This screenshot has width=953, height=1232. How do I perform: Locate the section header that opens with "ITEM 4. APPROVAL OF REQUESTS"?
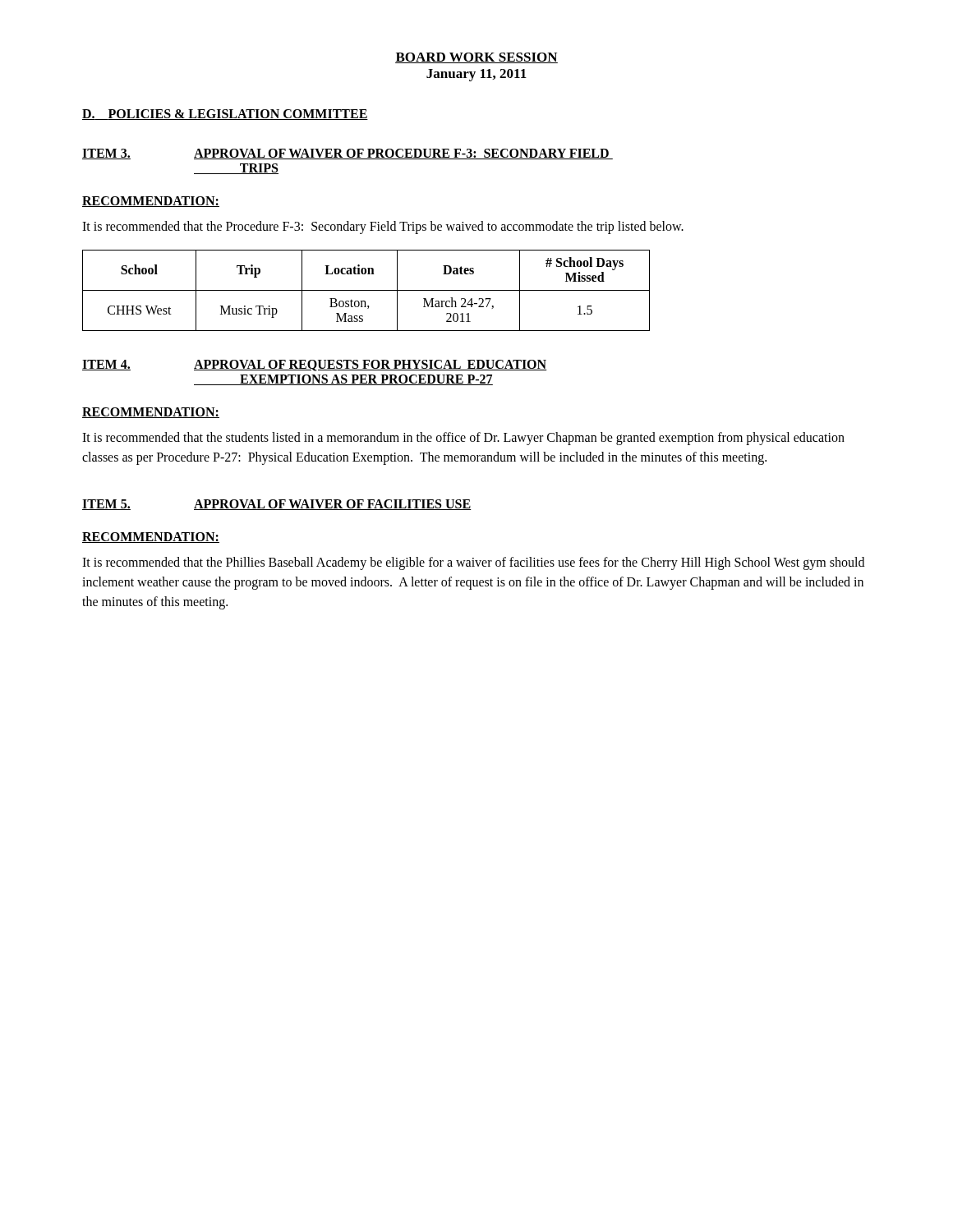(x=314, y=372)
